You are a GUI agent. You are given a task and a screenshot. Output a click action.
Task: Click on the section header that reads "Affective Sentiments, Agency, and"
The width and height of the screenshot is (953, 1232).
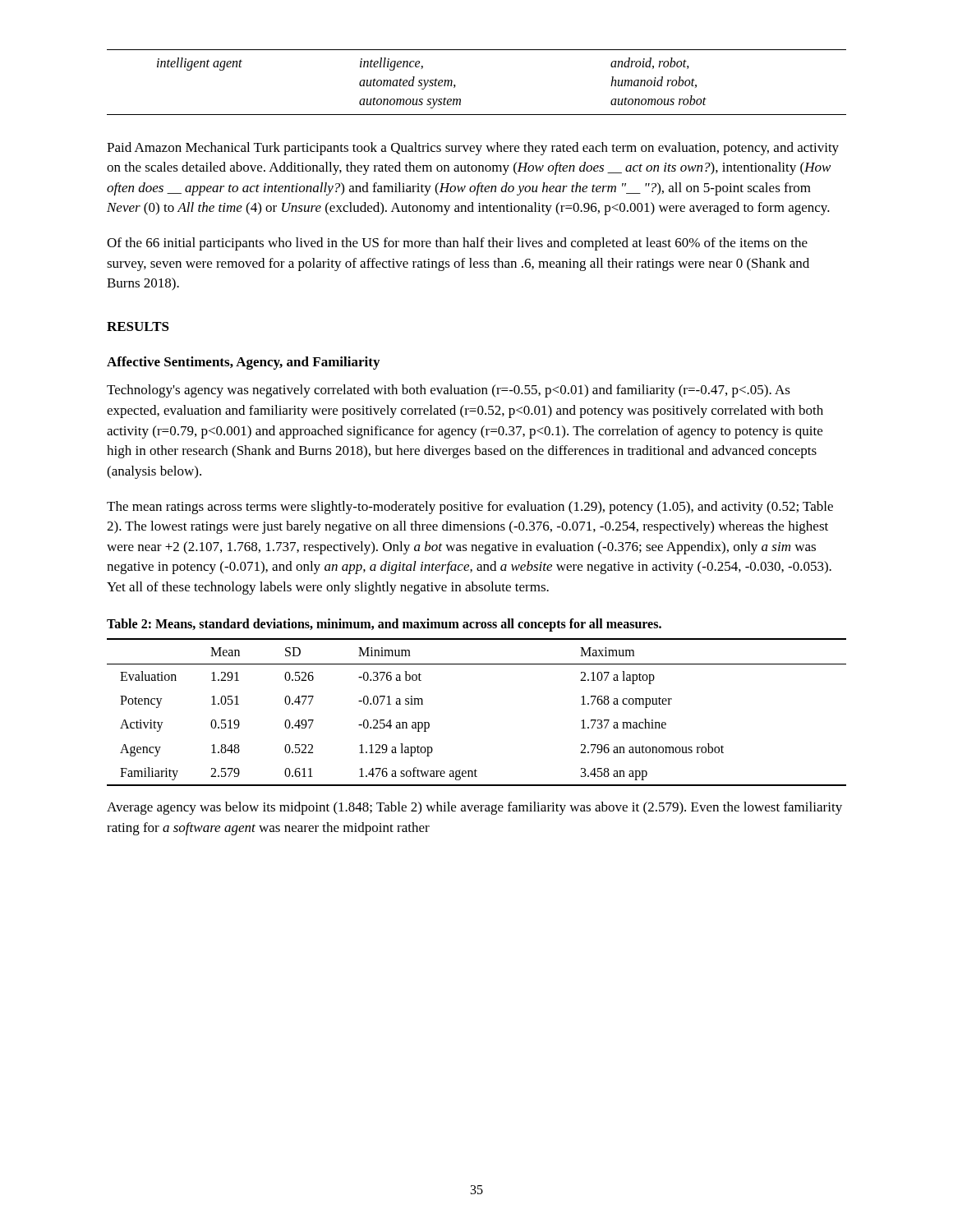pyautogui.click(x=243, y=362)
